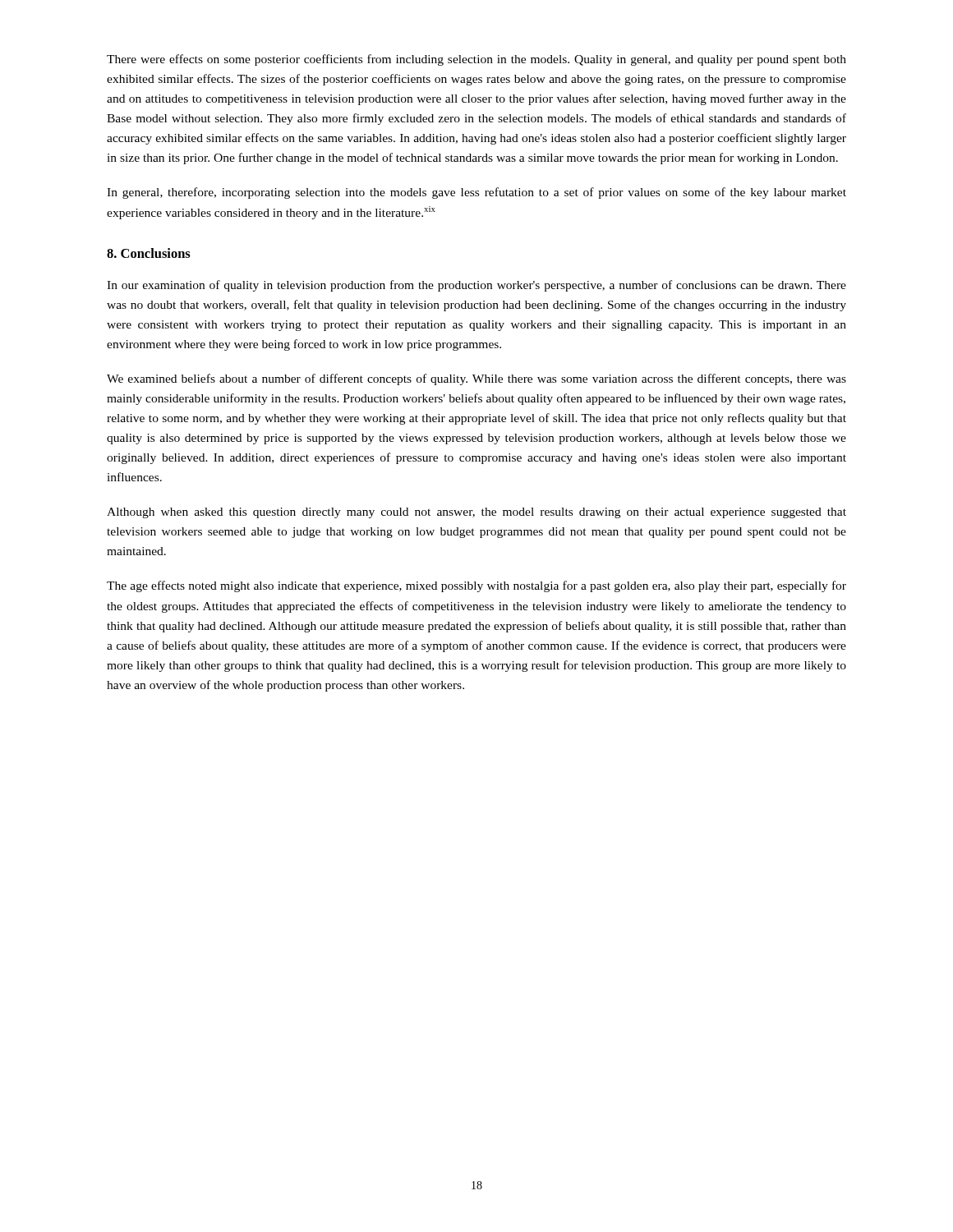
Task: Navigate to the text block starting "In general, therefore, incorporating selection"
Action: 476,203
